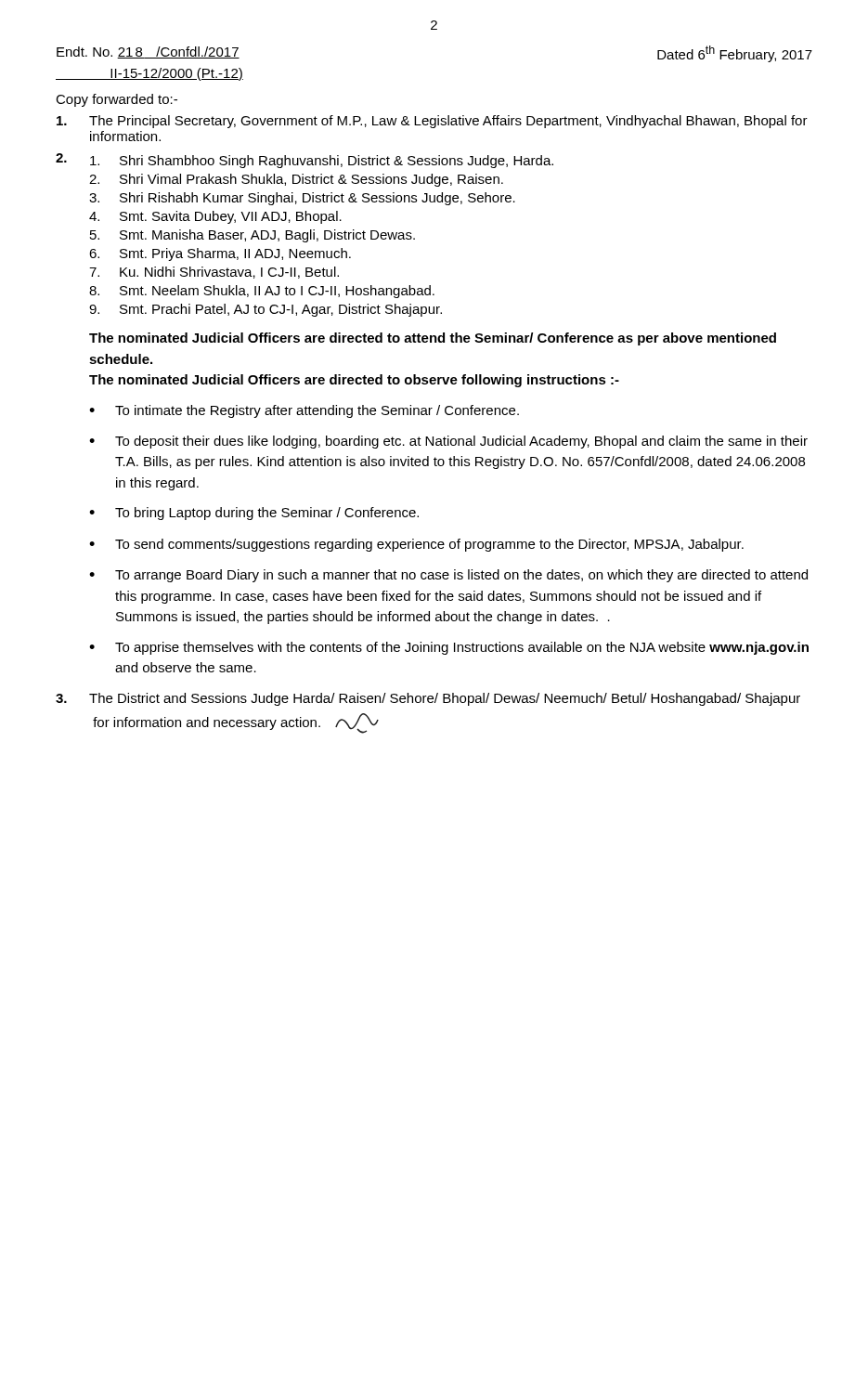Locate the block of text that opens with "2. 1.Shri Shambhoo Singh Raghuvanshi, District"

[x=434, y=414]
